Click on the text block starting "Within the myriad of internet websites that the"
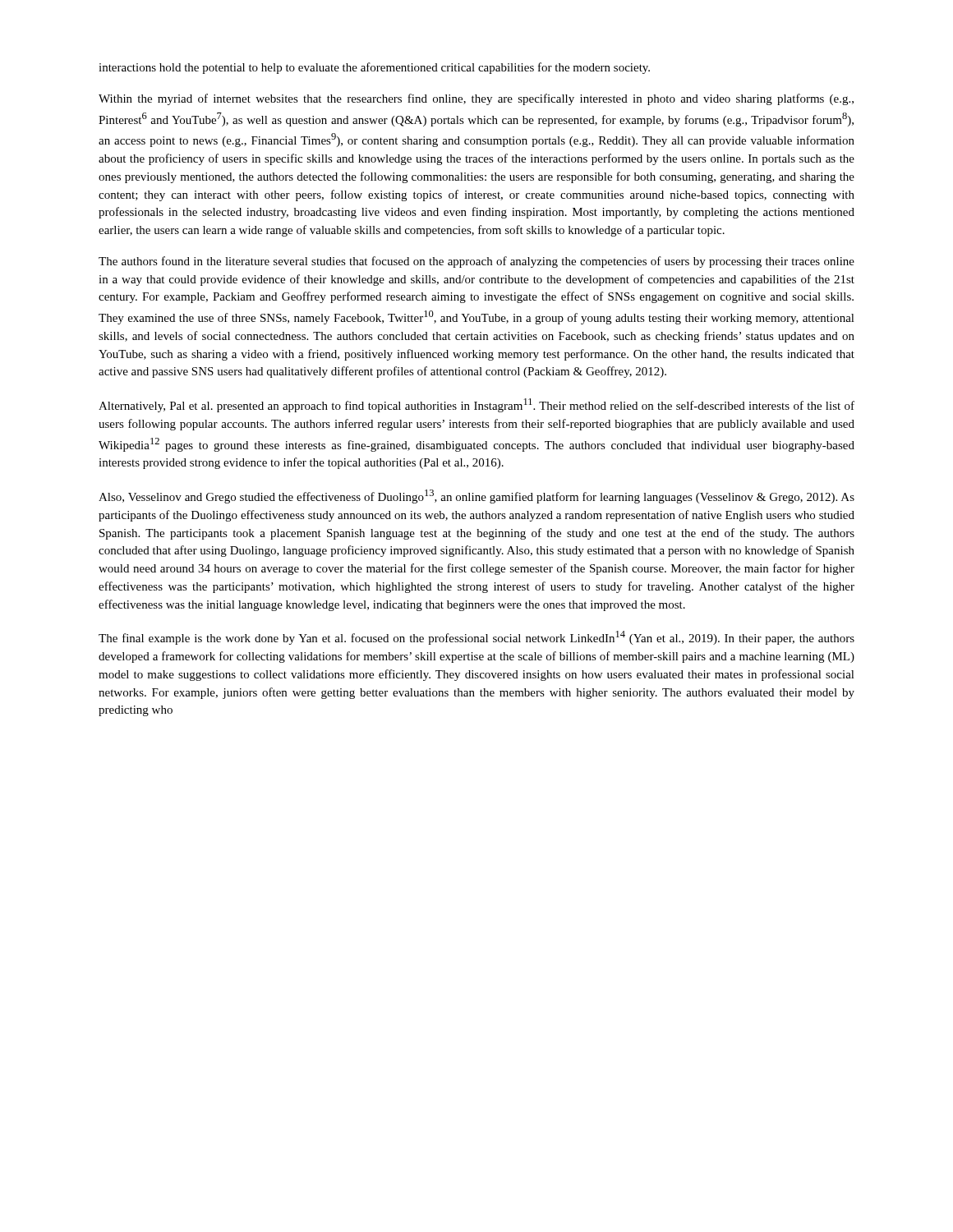The image size is (953, 1232). click(x=476, y=164)
